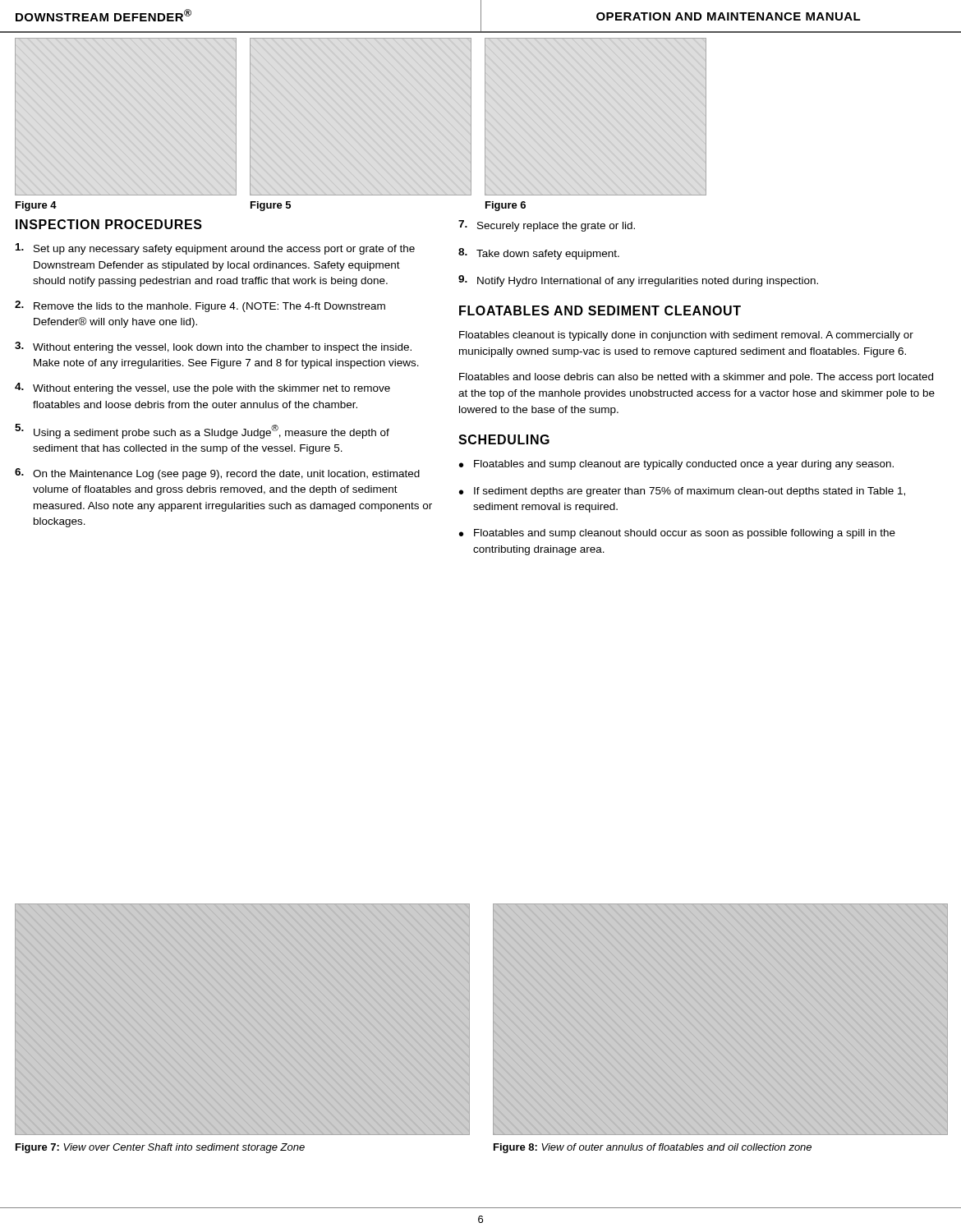The image size is (961, 1232).
Task: Select the list item that reads "3. Without entering the vessel,"
Action: [224, 355]
